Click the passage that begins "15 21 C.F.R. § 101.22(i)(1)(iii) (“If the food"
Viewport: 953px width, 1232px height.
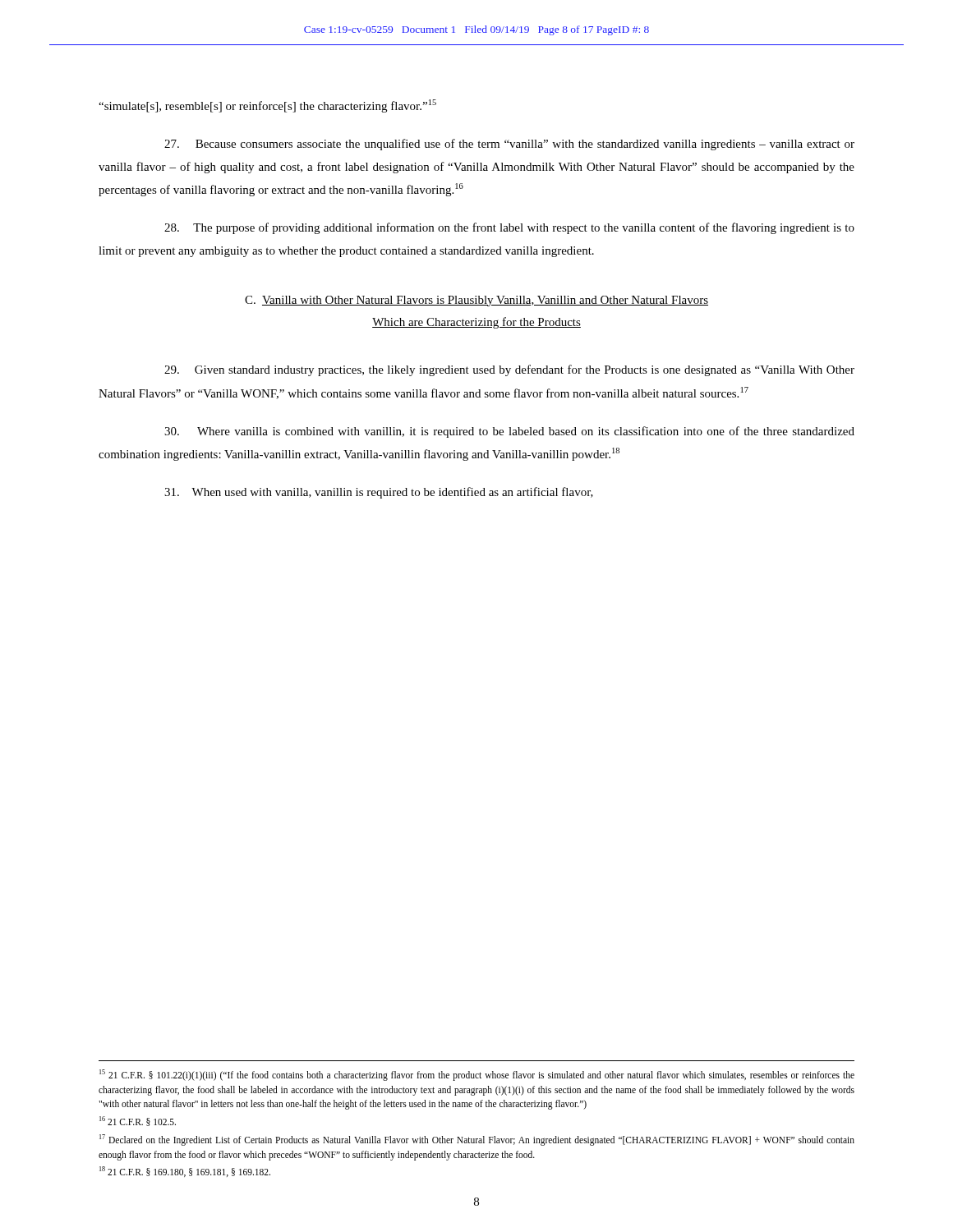click(476, 1089)
